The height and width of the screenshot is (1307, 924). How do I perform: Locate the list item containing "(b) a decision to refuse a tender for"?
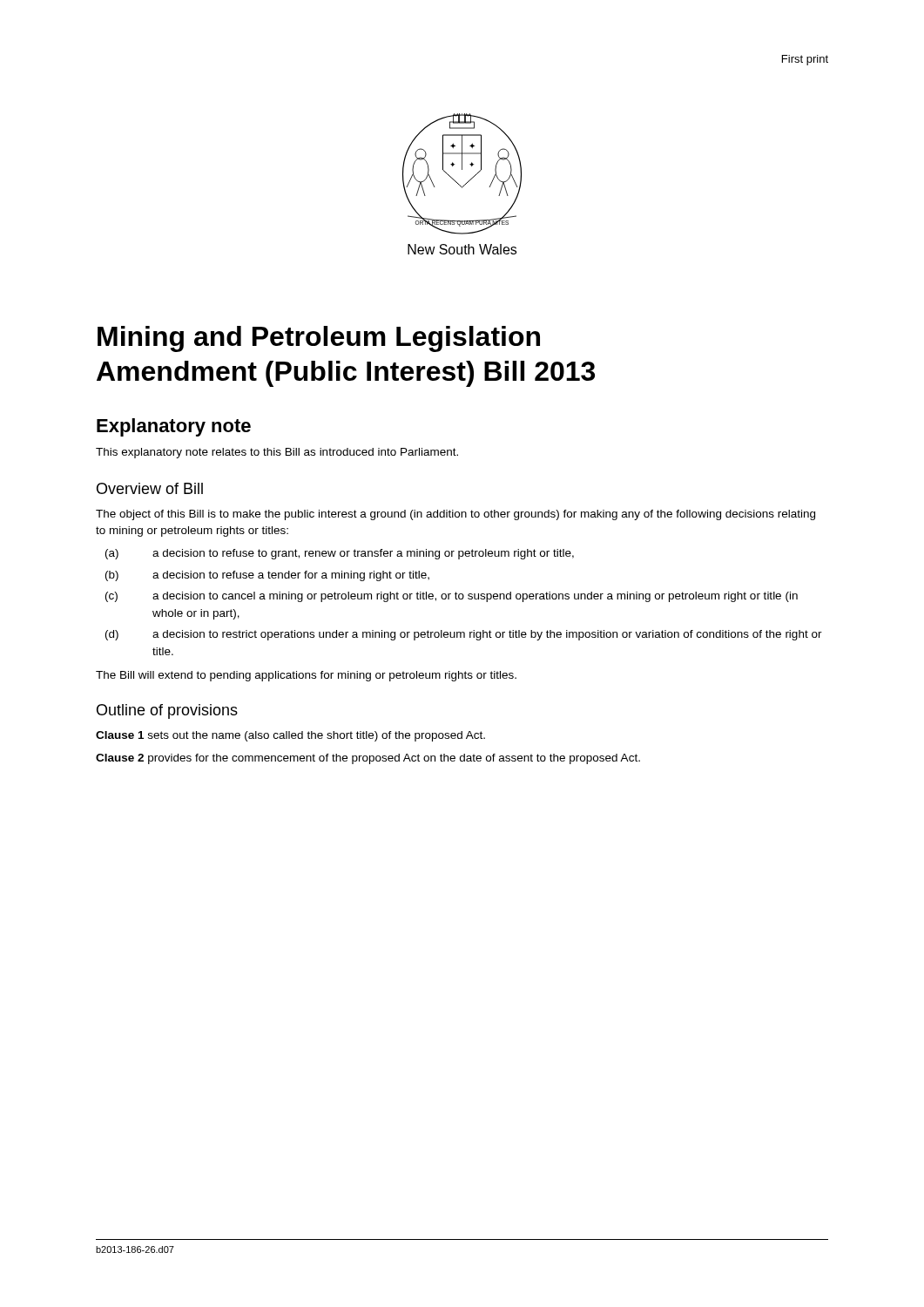(x=267, y=576)
